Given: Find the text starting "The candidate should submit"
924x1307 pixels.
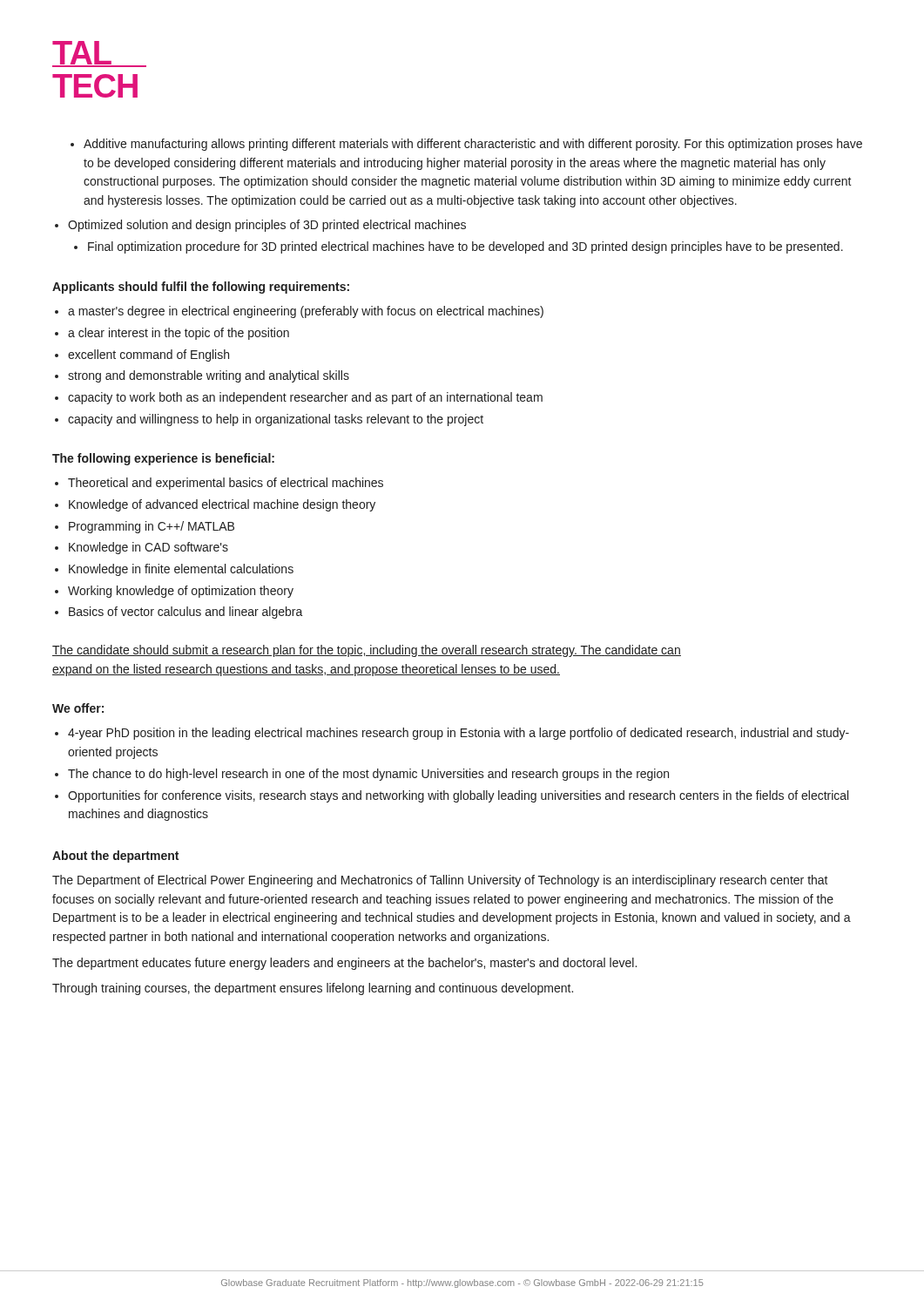Looking at the screenshot, I should (x=367, y=660).
